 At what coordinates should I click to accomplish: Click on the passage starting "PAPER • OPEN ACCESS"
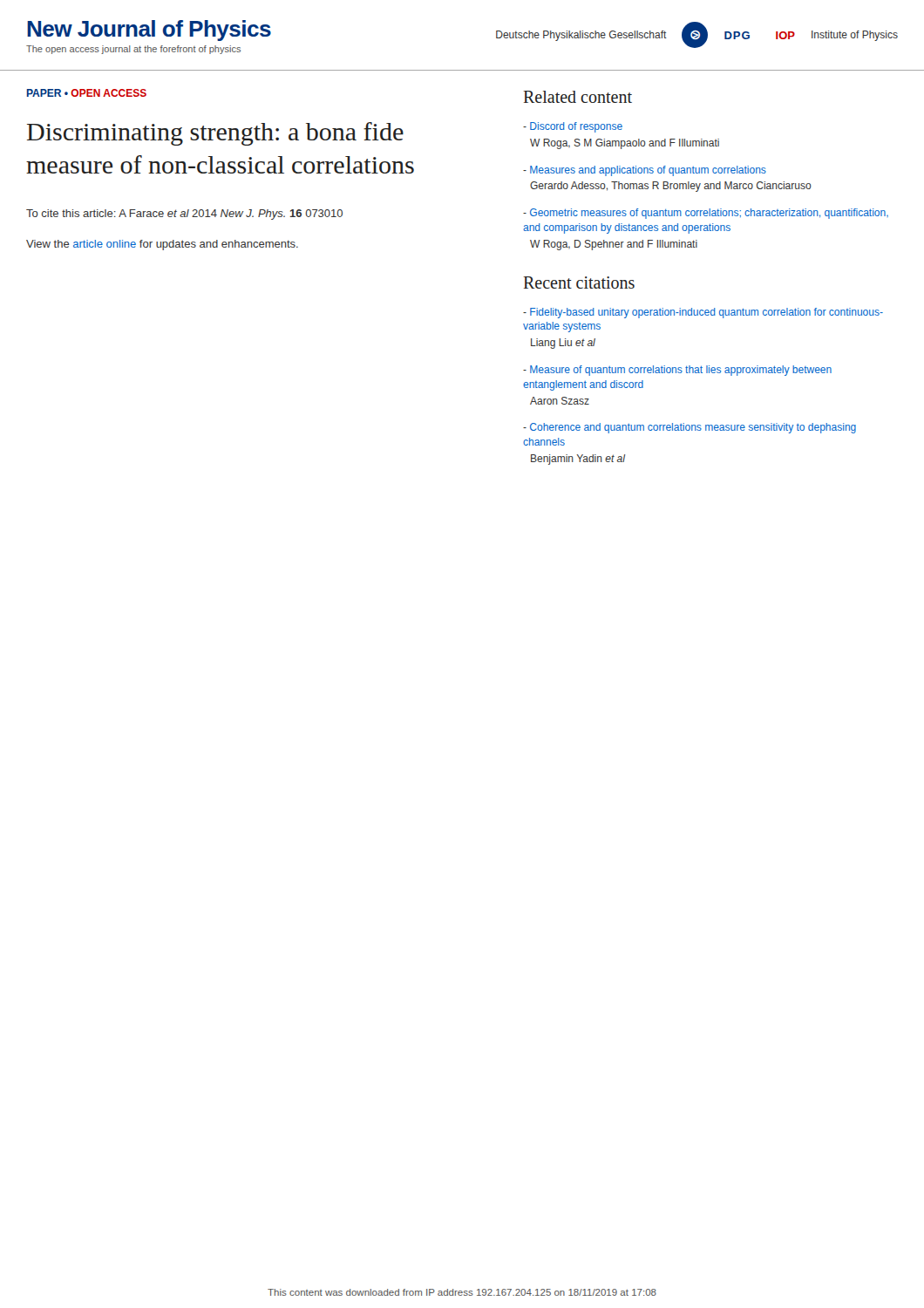(86, 93)
